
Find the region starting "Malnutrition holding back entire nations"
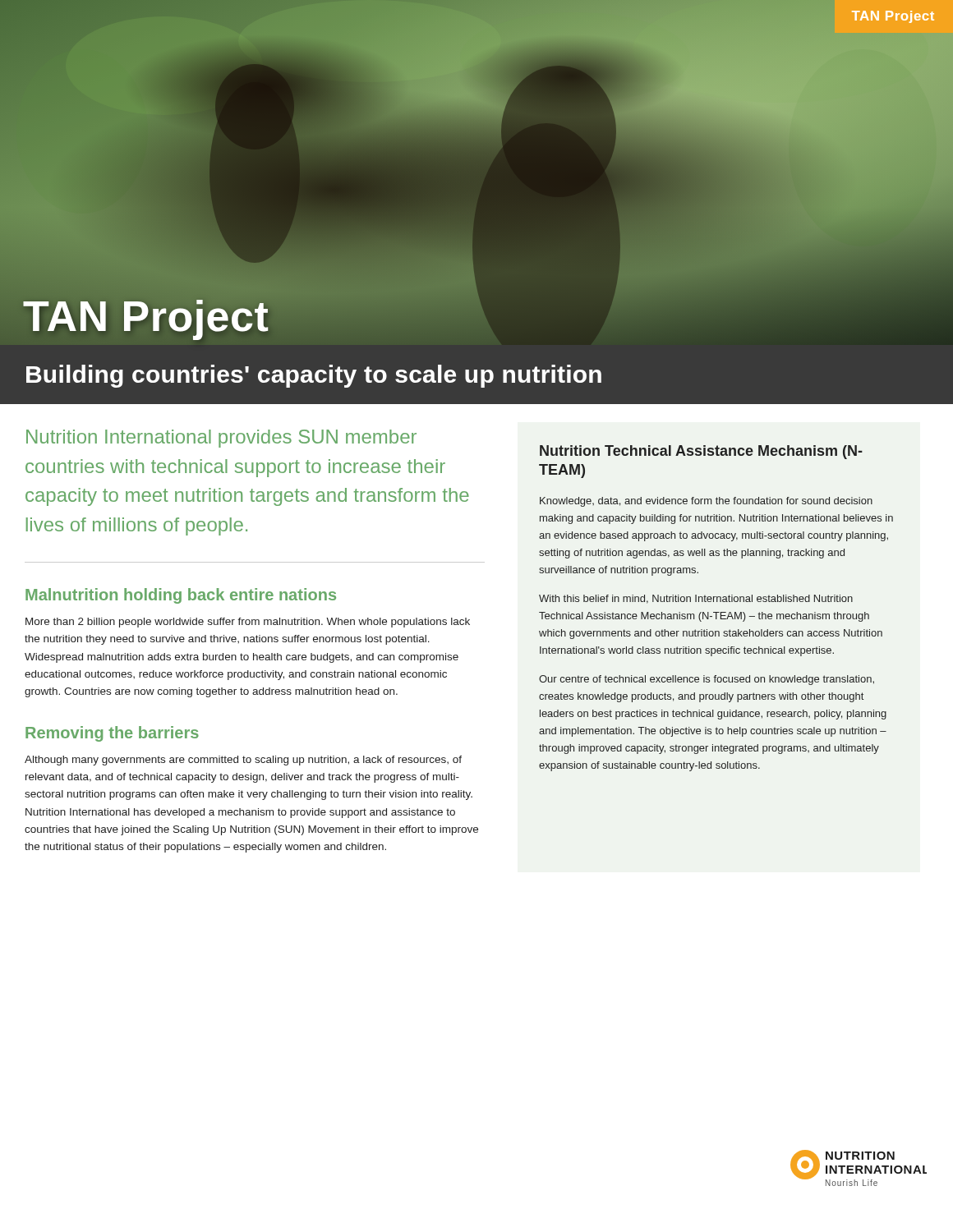181,595
